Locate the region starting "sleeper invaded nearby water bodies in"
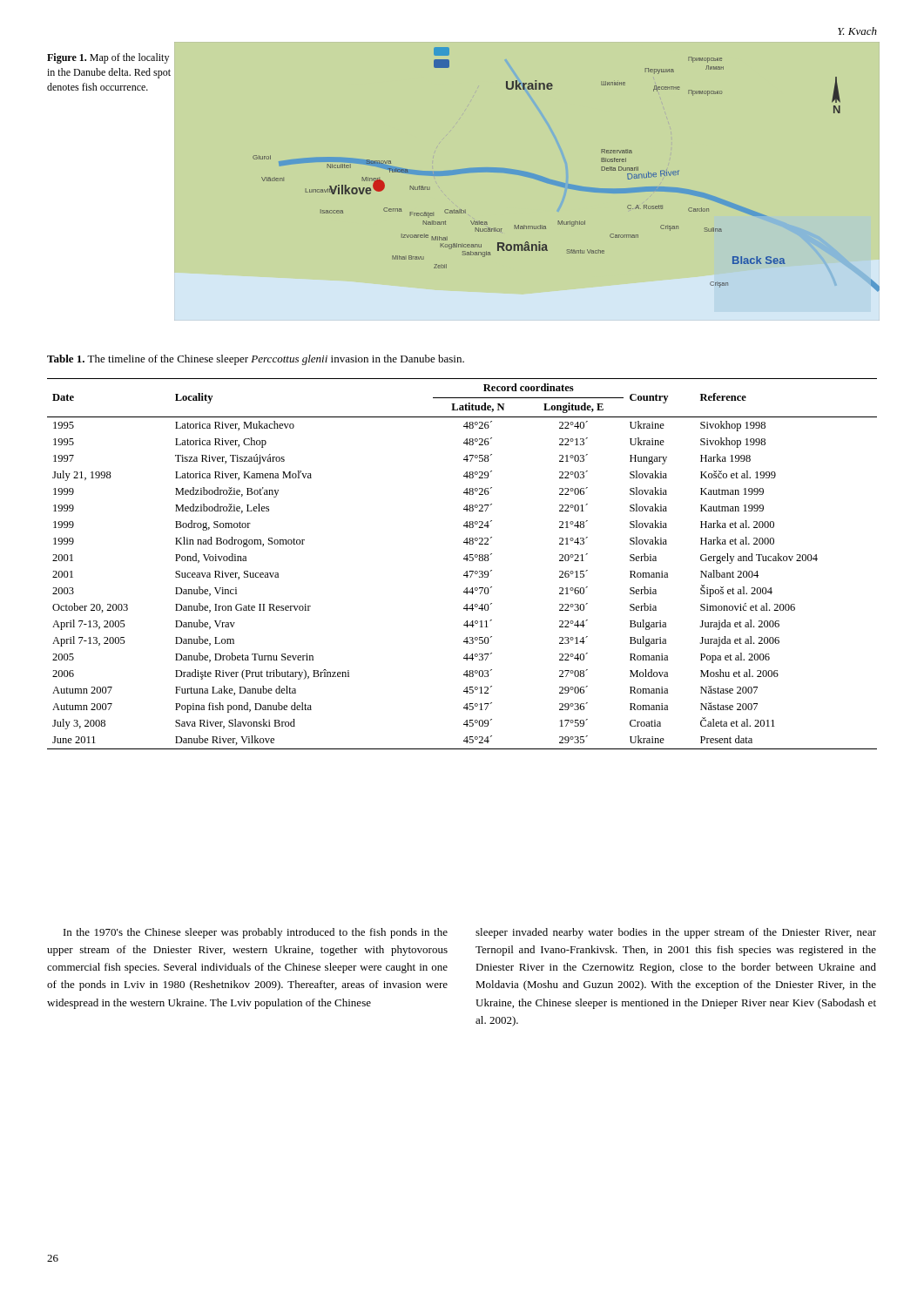The image size is (924, 1307). 676,976
